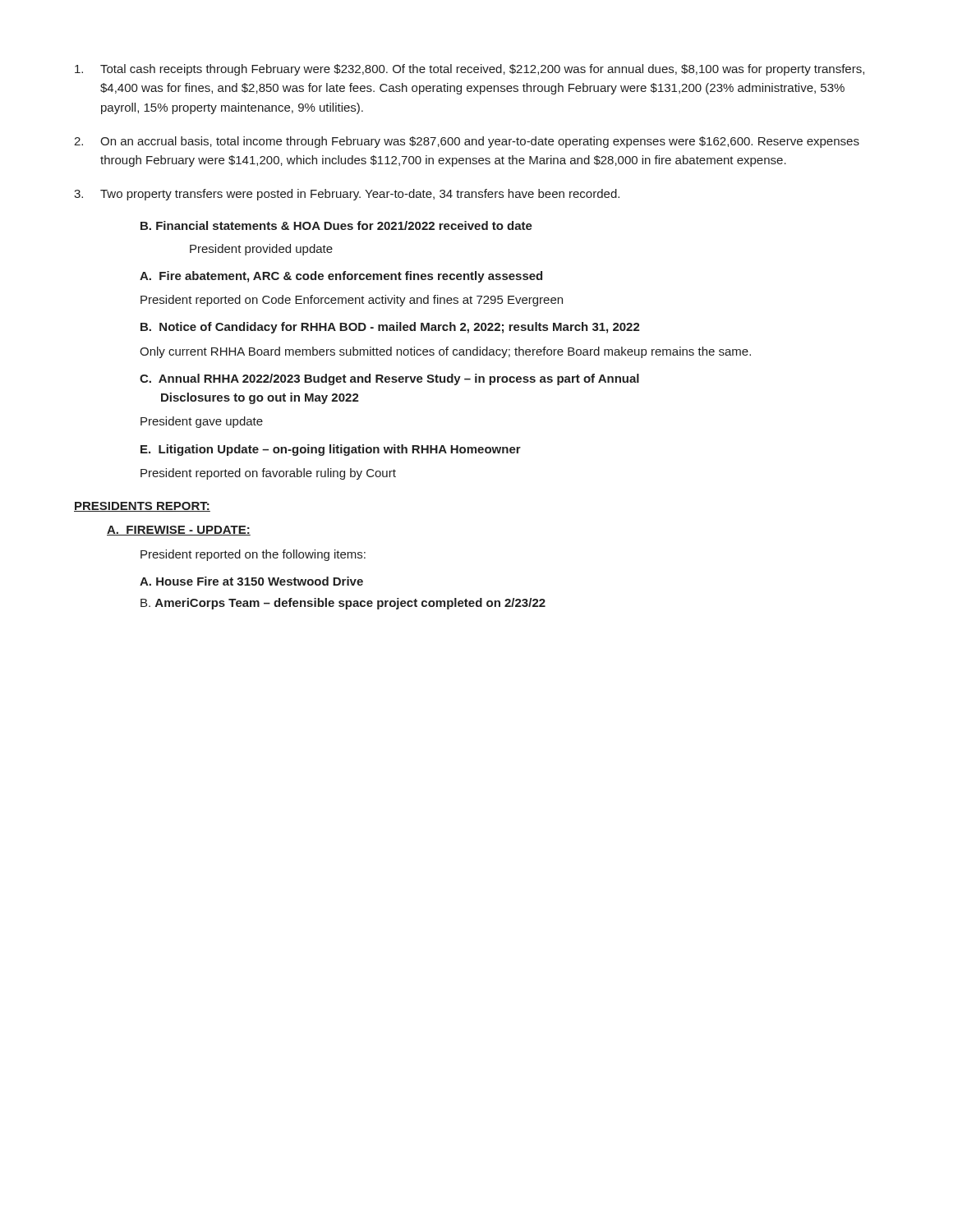The width and height of the screenshot is (953, 1232).
Task: Locate the text starting "President gave update"
Action: click(201, 421)
